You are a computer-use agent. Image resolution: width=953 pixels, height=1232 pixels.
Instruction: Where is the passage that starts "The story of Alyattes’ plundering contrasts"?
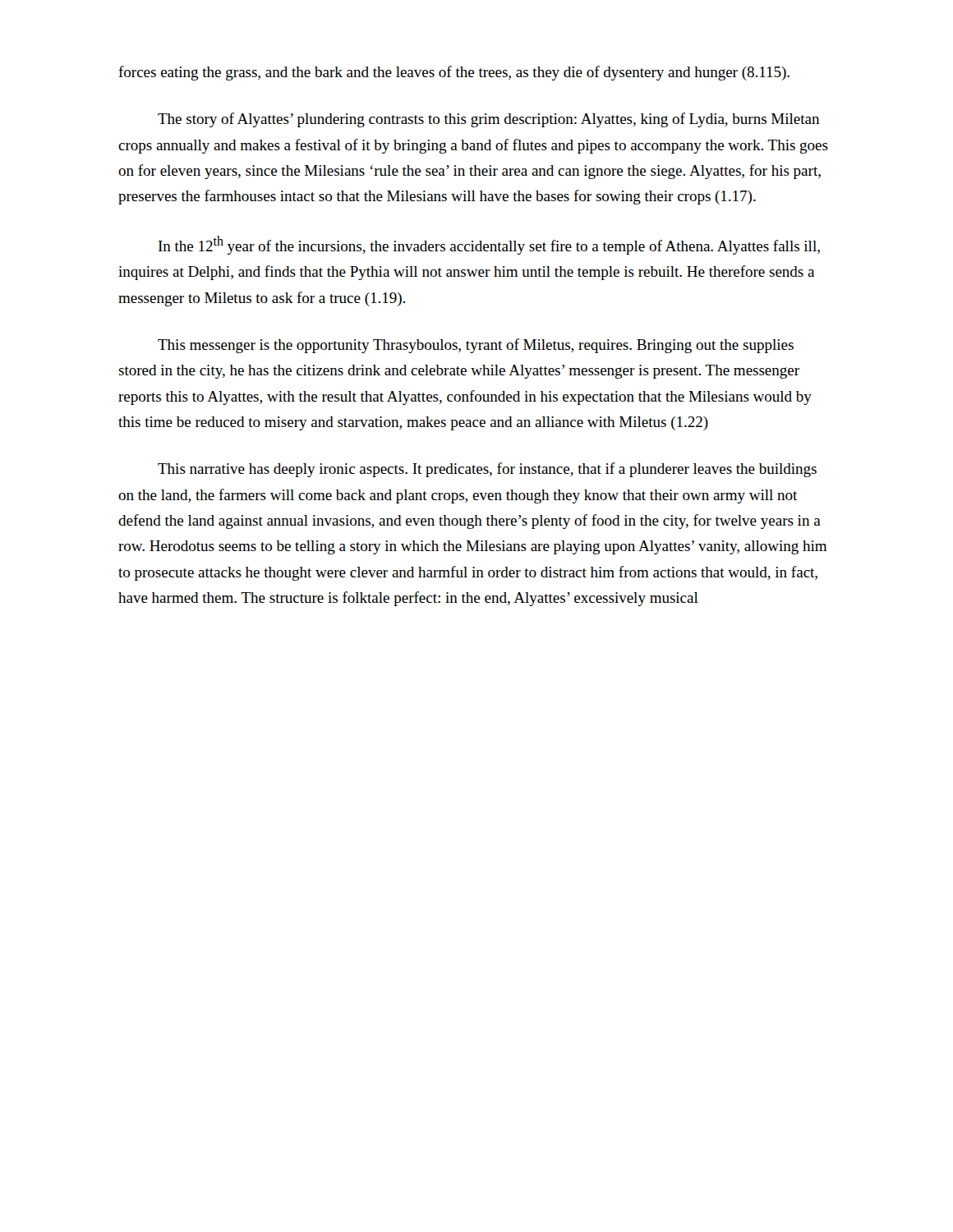[x=476, y=158]
